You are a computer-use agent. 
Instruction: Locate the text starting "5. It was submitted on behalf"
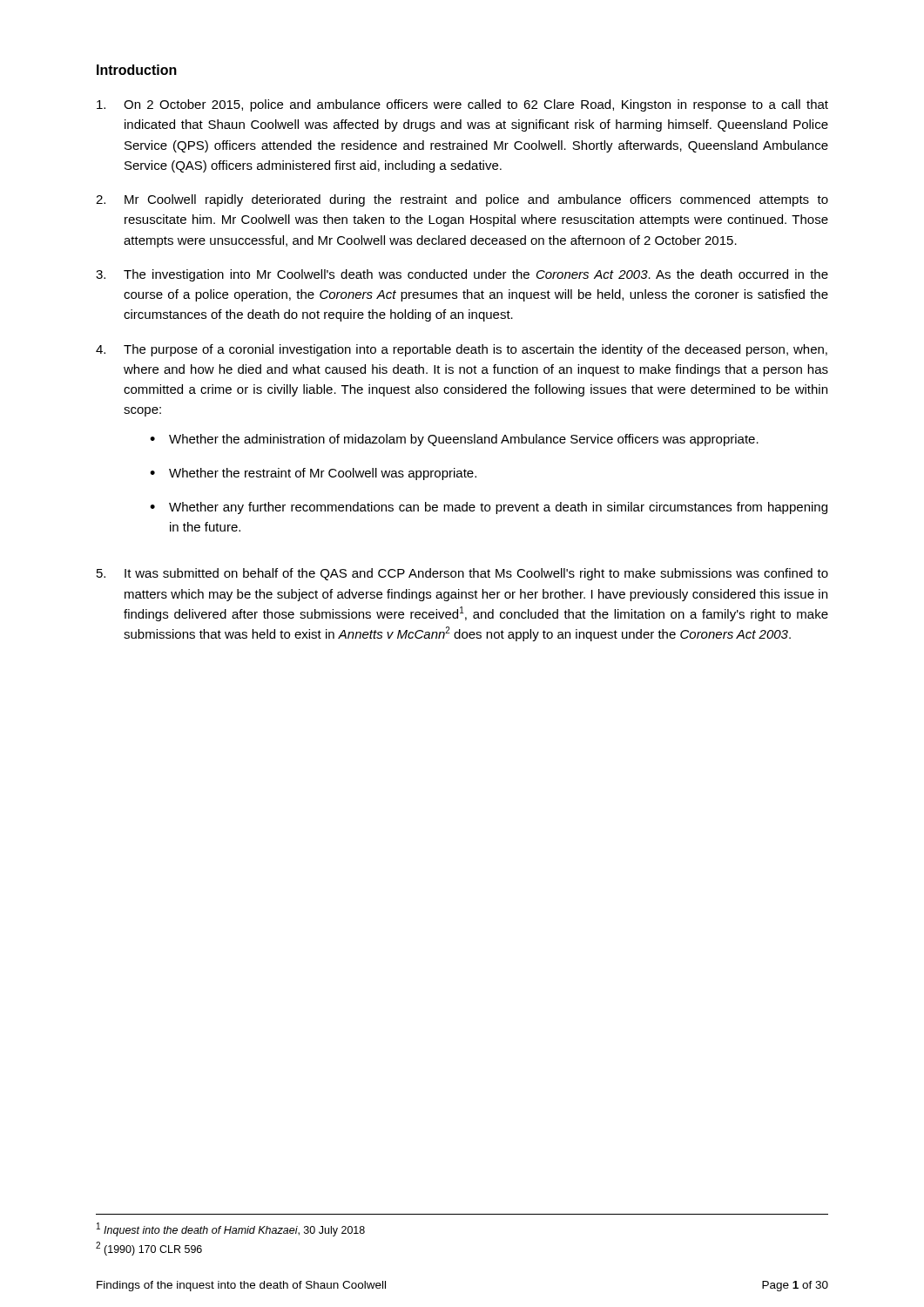(462, 604)
